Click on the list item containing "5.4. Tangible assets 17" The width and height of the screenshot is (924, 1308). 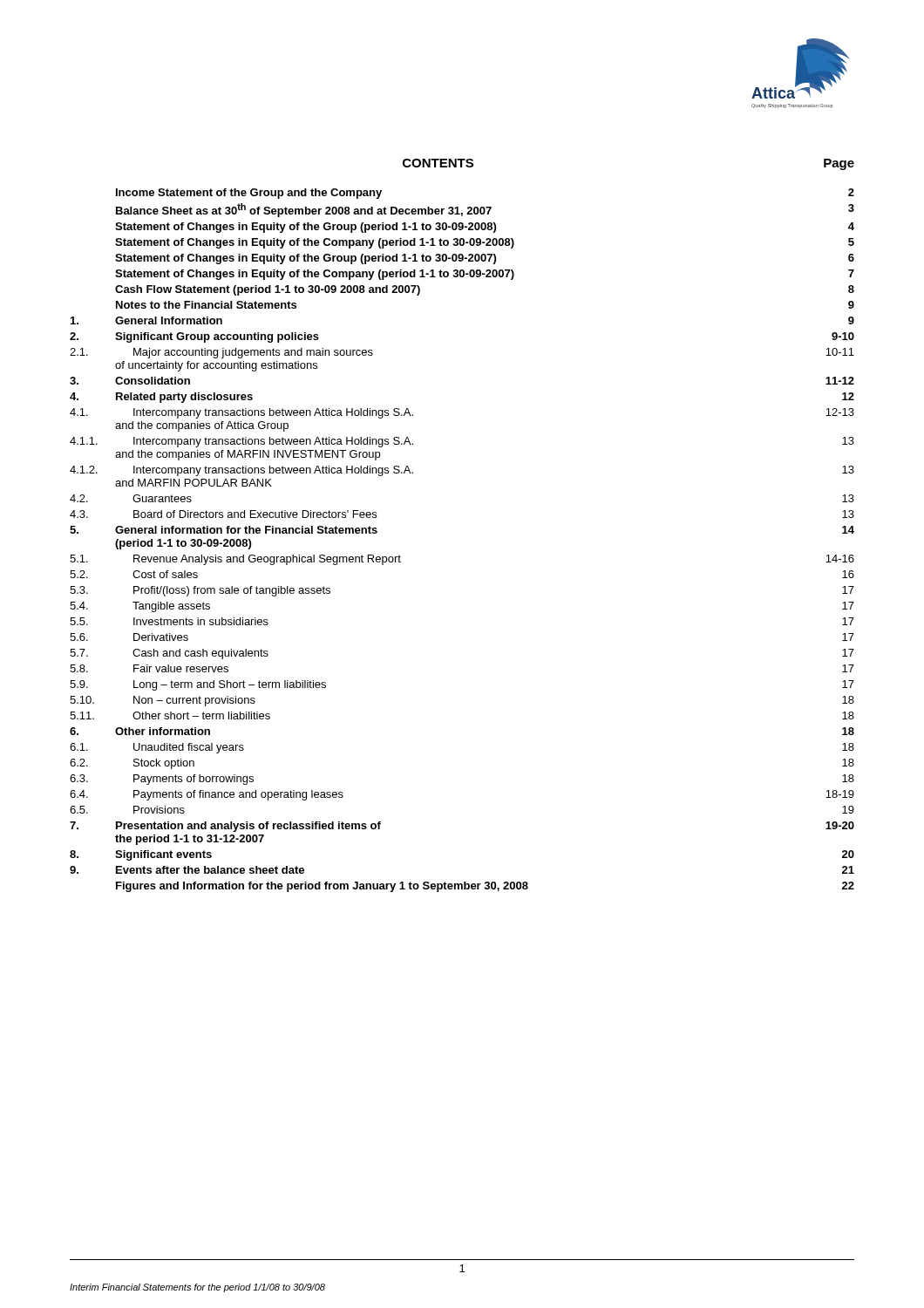coord(82,607)
